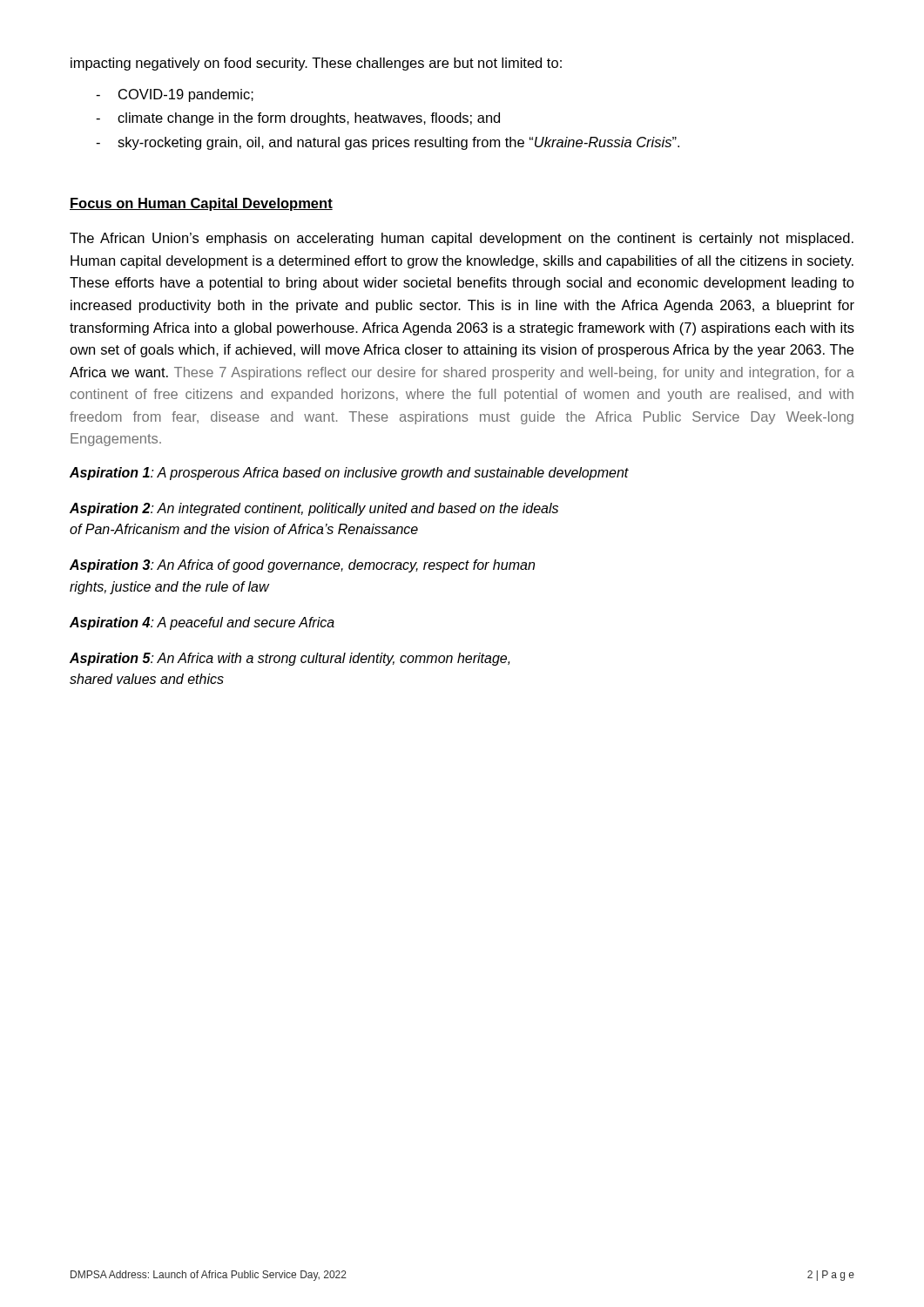
Task: Locate the element starting "- COVID-19 pandemic;"
Action: (175, 94)
